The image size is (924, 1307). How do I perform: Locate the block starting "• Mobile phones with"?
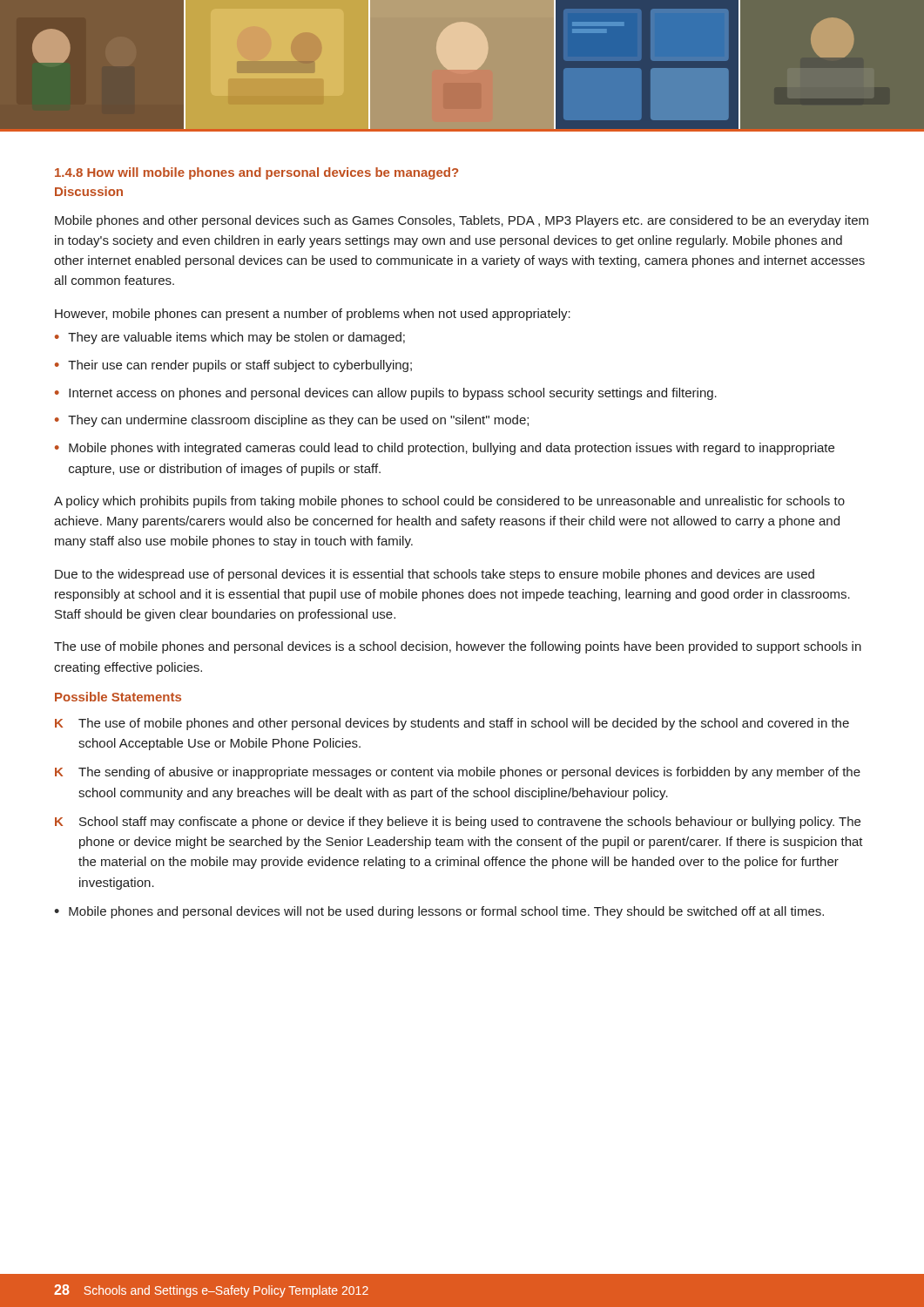(x=462, y=458)
